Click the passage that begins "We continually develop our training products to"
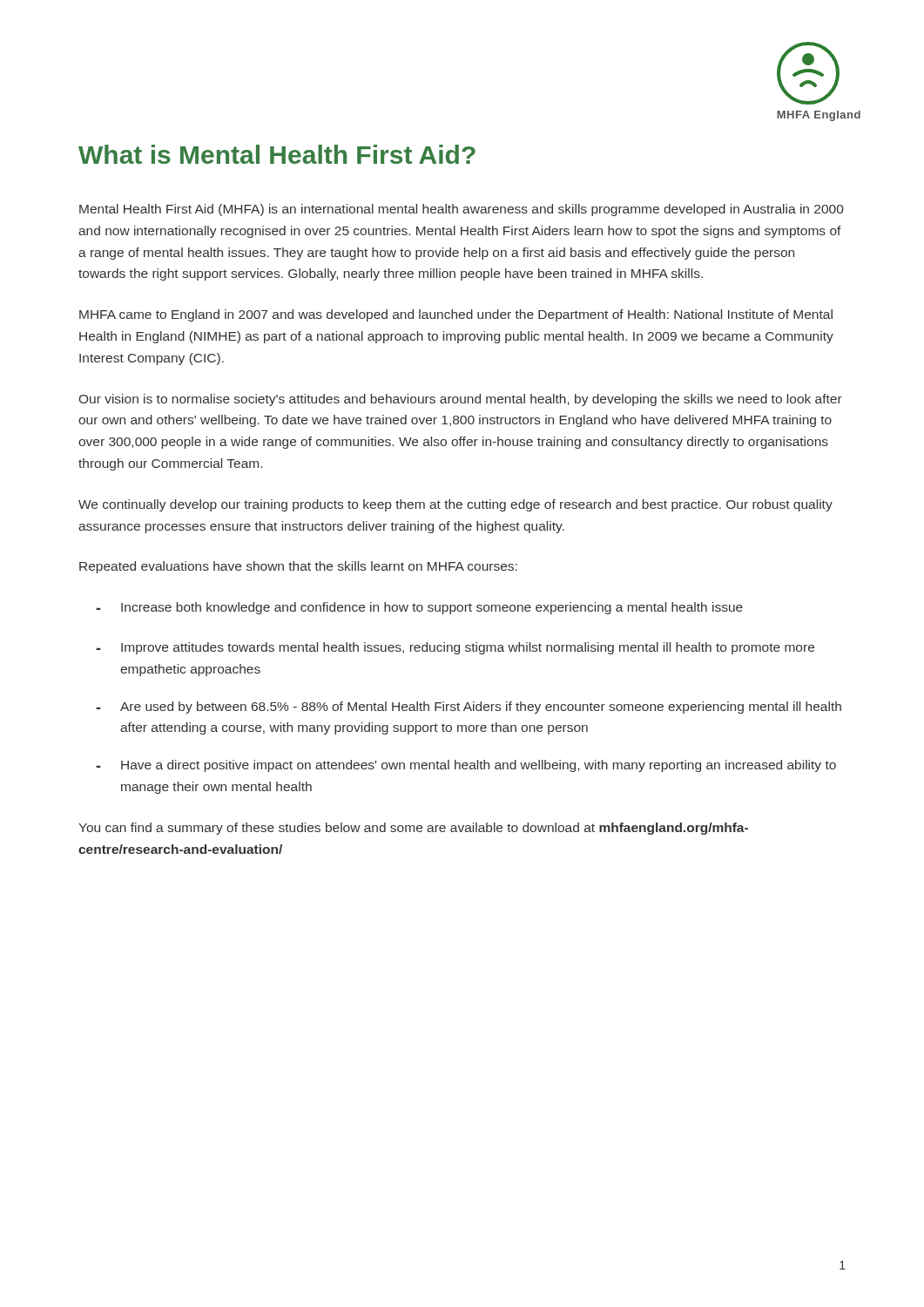Viewport: 924px width, 1307px height. pos(462,515)
